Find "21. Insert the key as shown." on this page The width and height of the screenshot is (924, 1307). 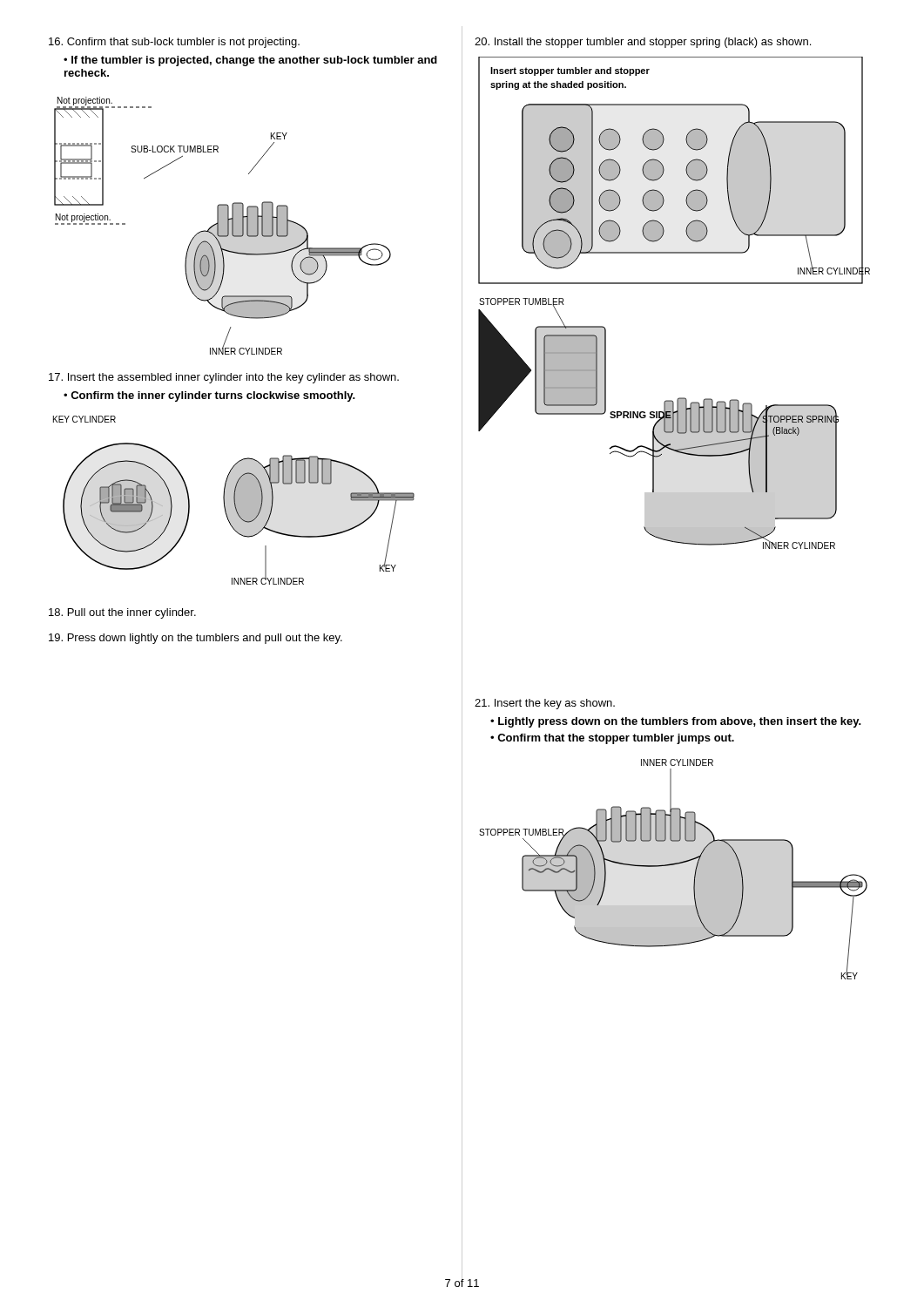point(545,703)
